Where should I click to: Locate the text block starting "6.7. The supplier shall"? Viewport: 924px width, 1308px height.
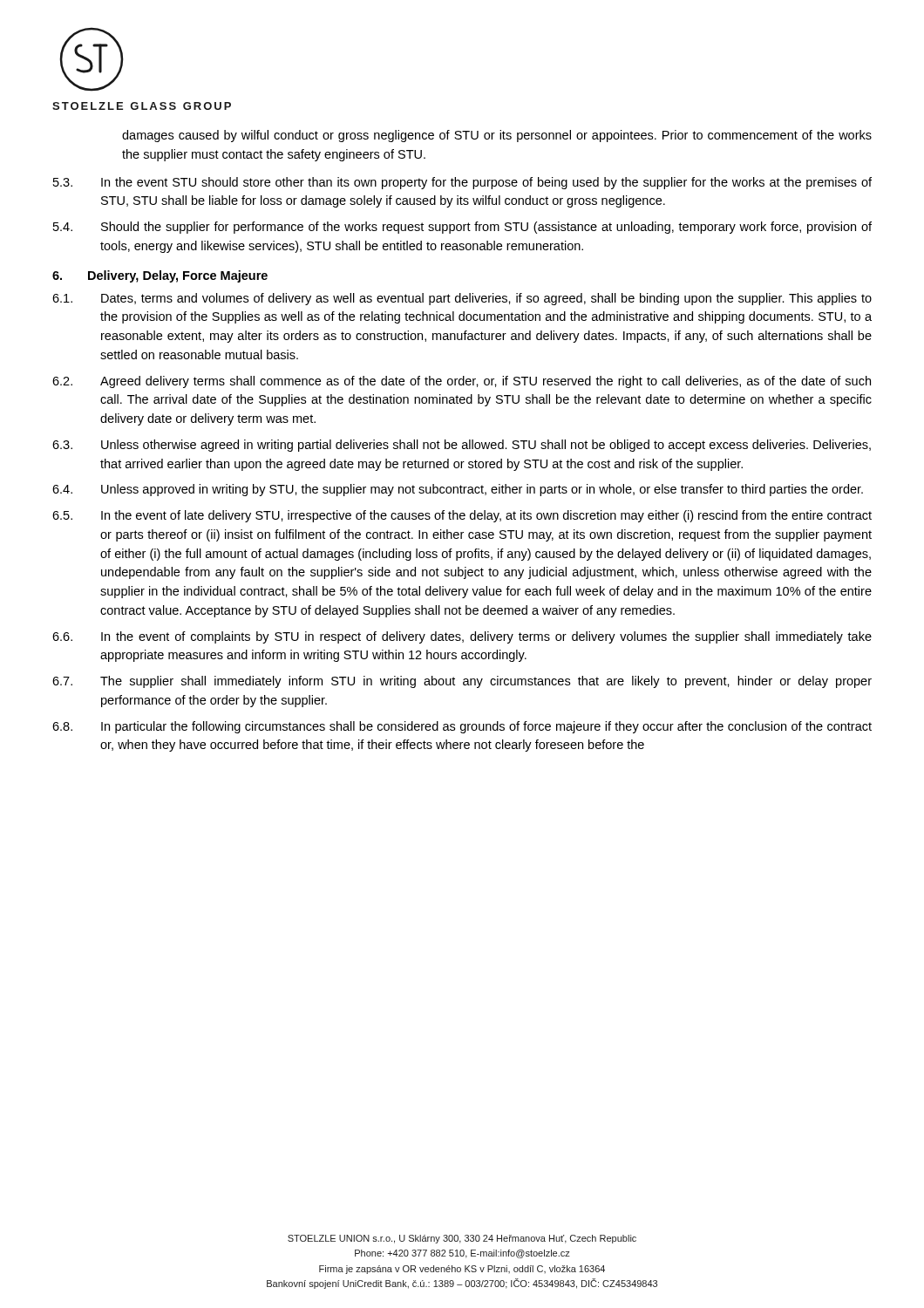pos(462,691)
